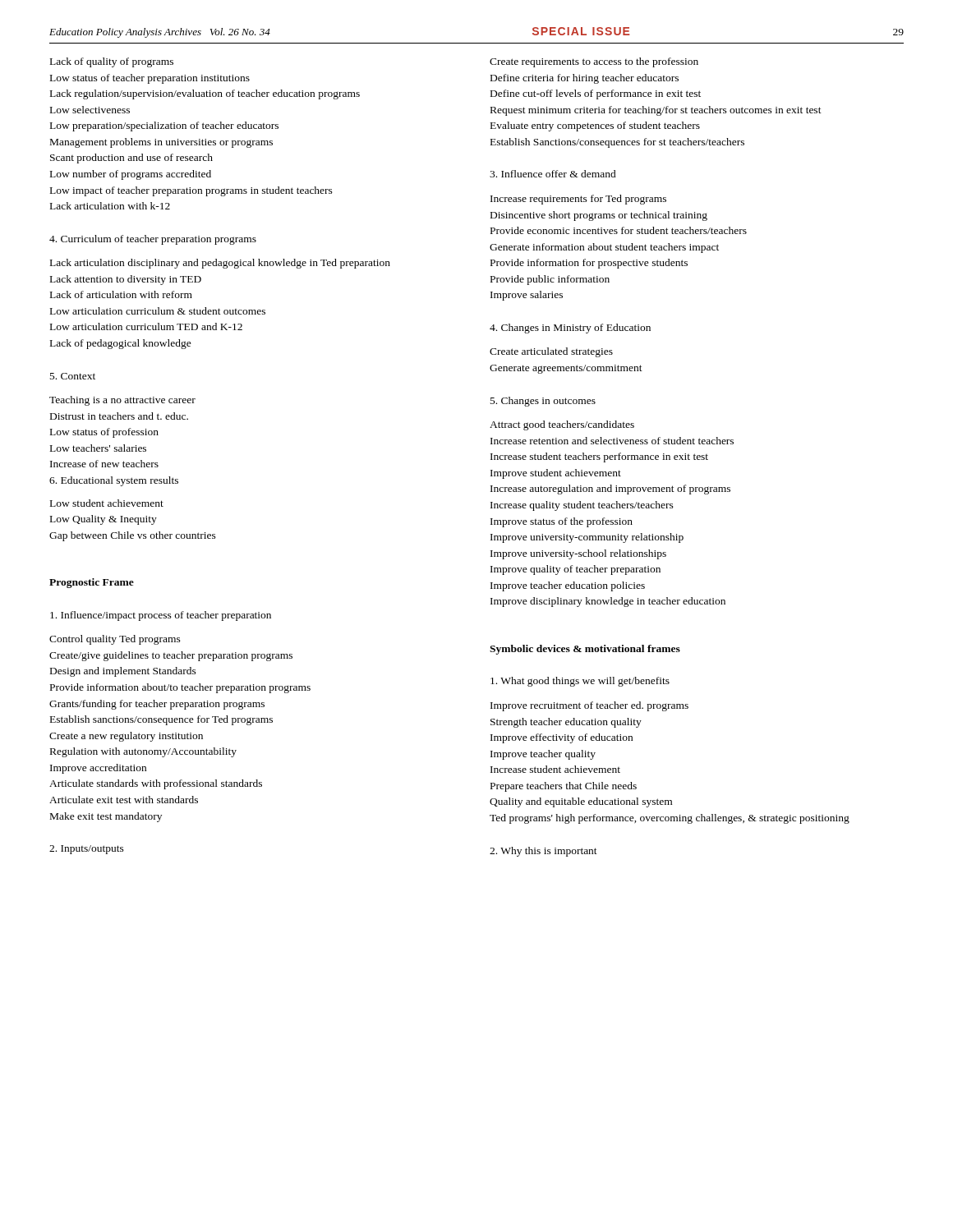953x1232 pixels.
Task: Find the block starting "Influence/impact process of"
Action: coord(160,615)
